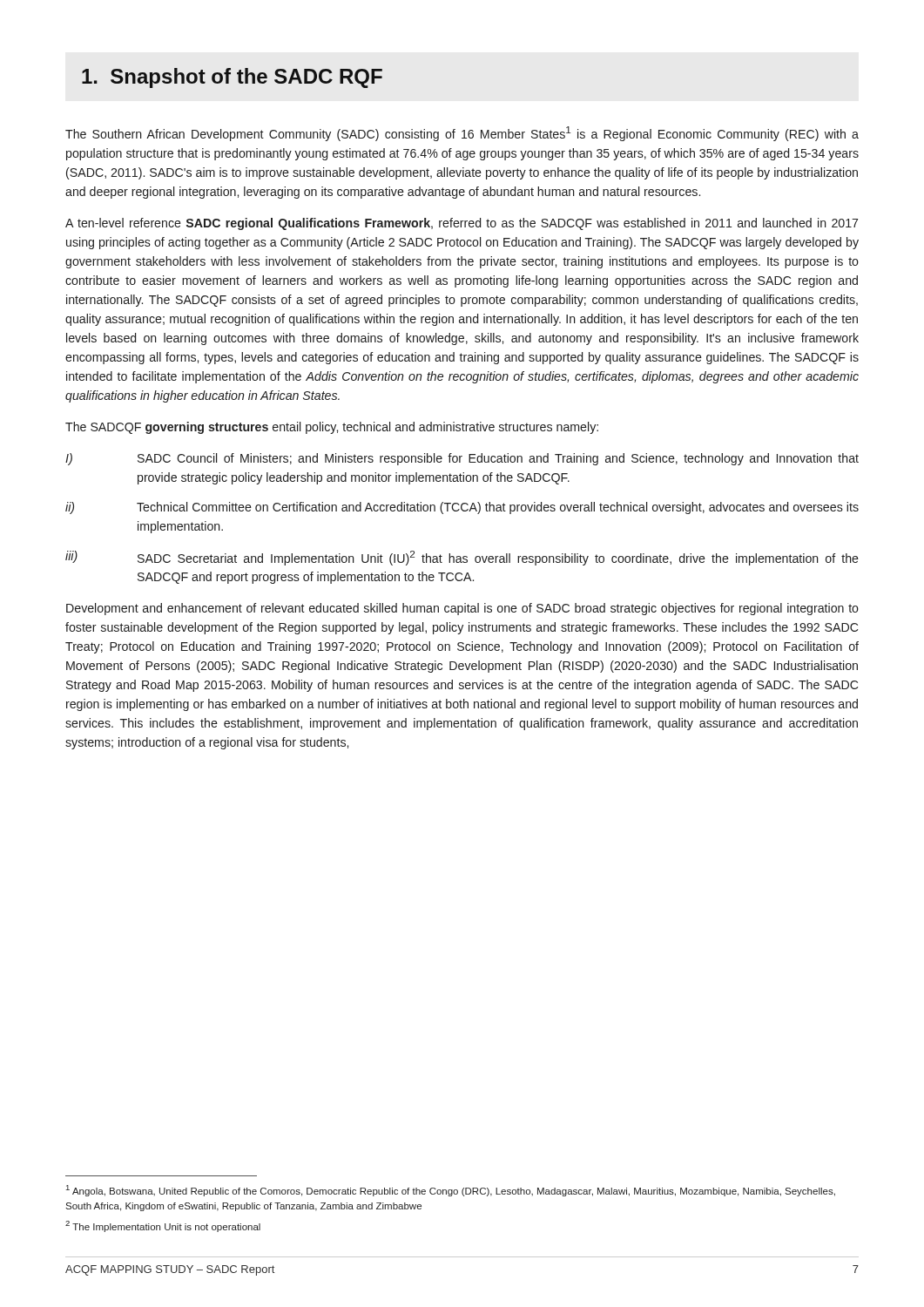Point to the element starting "ii) Technical Committee on"

pyautogui.click(x=462, y=516)
